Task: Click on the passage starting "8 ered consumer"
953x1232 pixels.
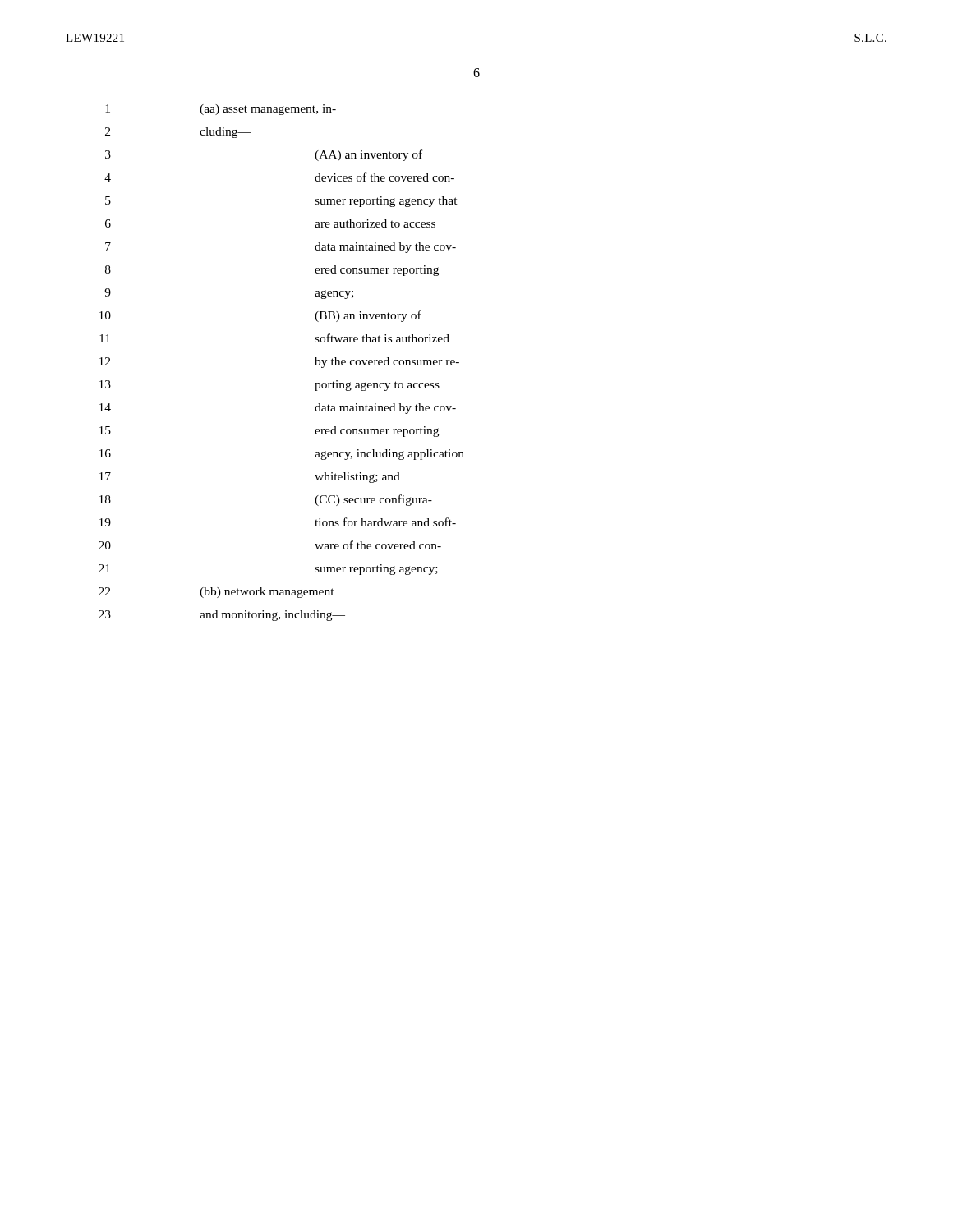Action: [x=109, y=270]
